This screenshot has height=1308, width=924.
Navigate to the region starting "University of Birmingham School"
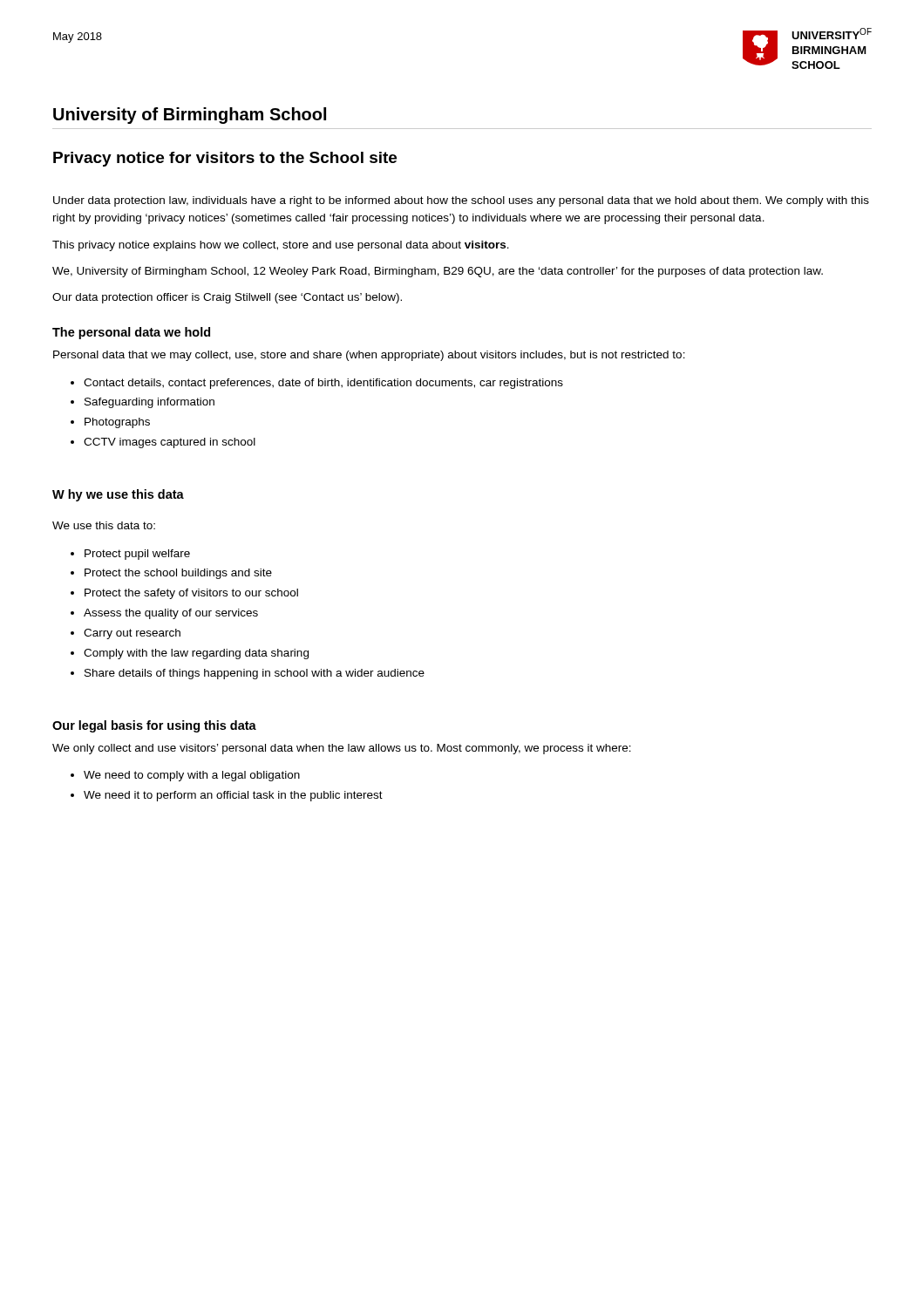click(x=190, y=114)
